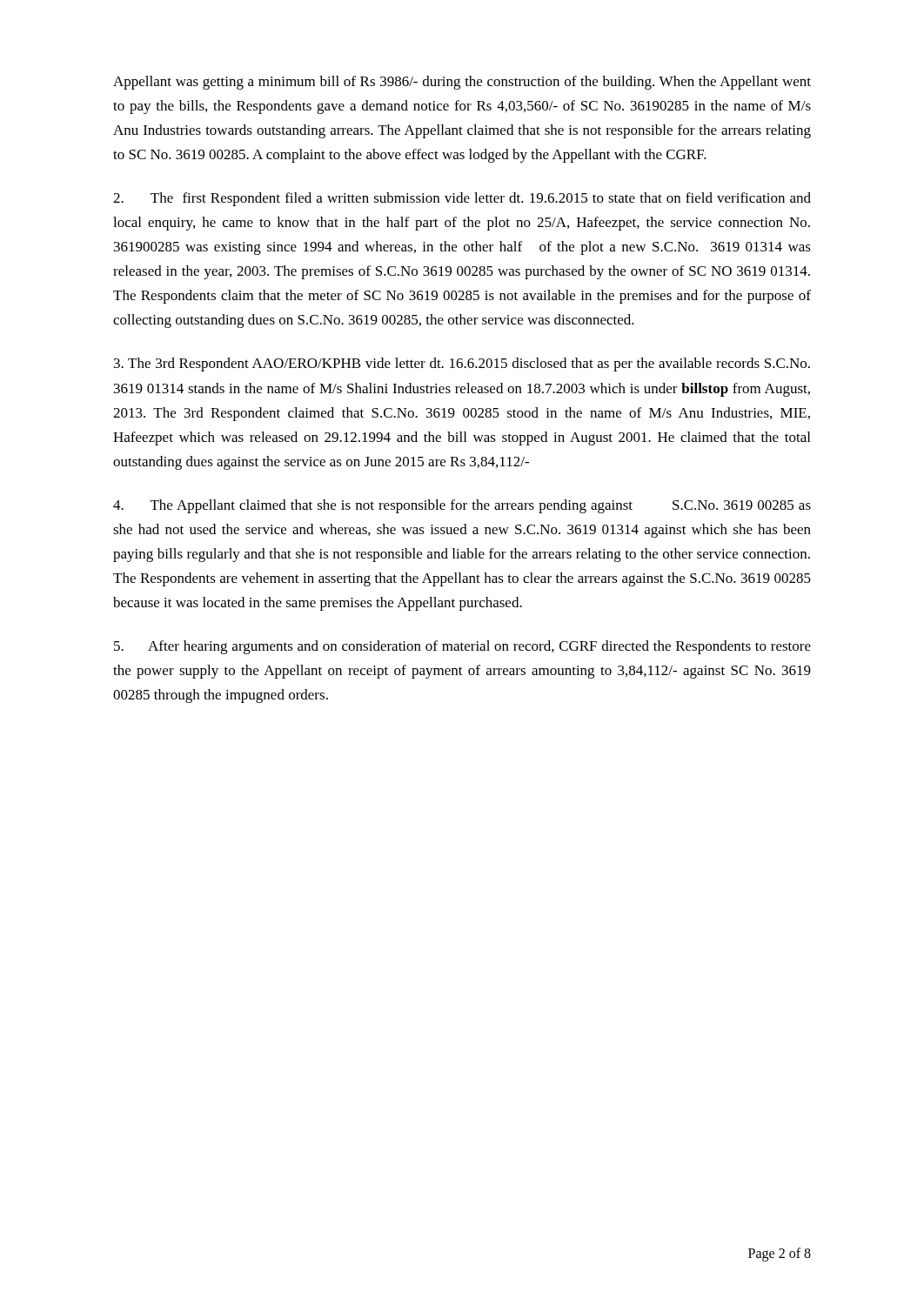This screenshot has height=1305, width=924.
Task: Locate the block of text that opens with "Appellant was getting a minimum"
Action: (x=462, y=118)
